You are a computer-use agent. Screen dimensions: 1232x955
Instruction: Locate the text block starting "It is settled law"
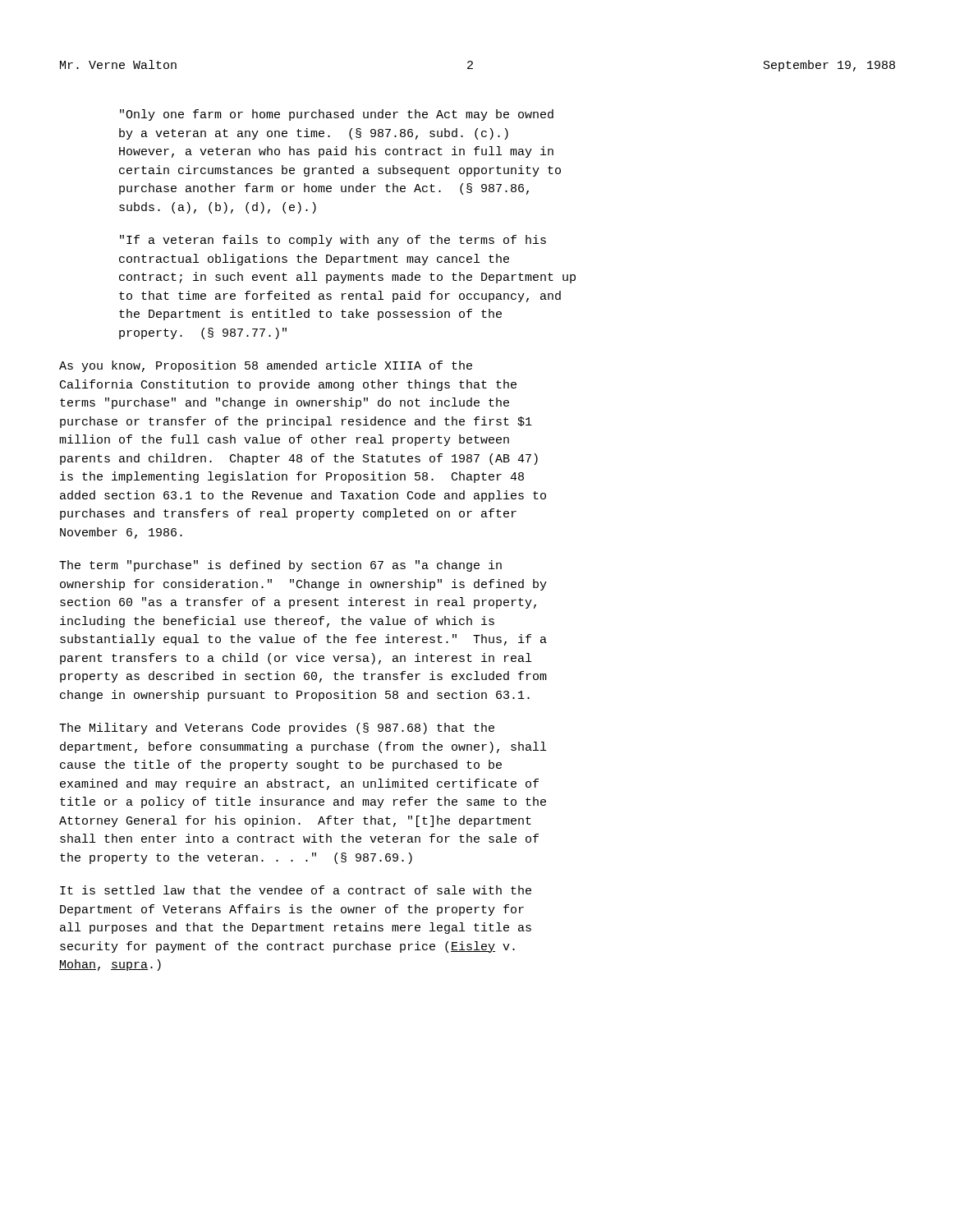[296, 928]
